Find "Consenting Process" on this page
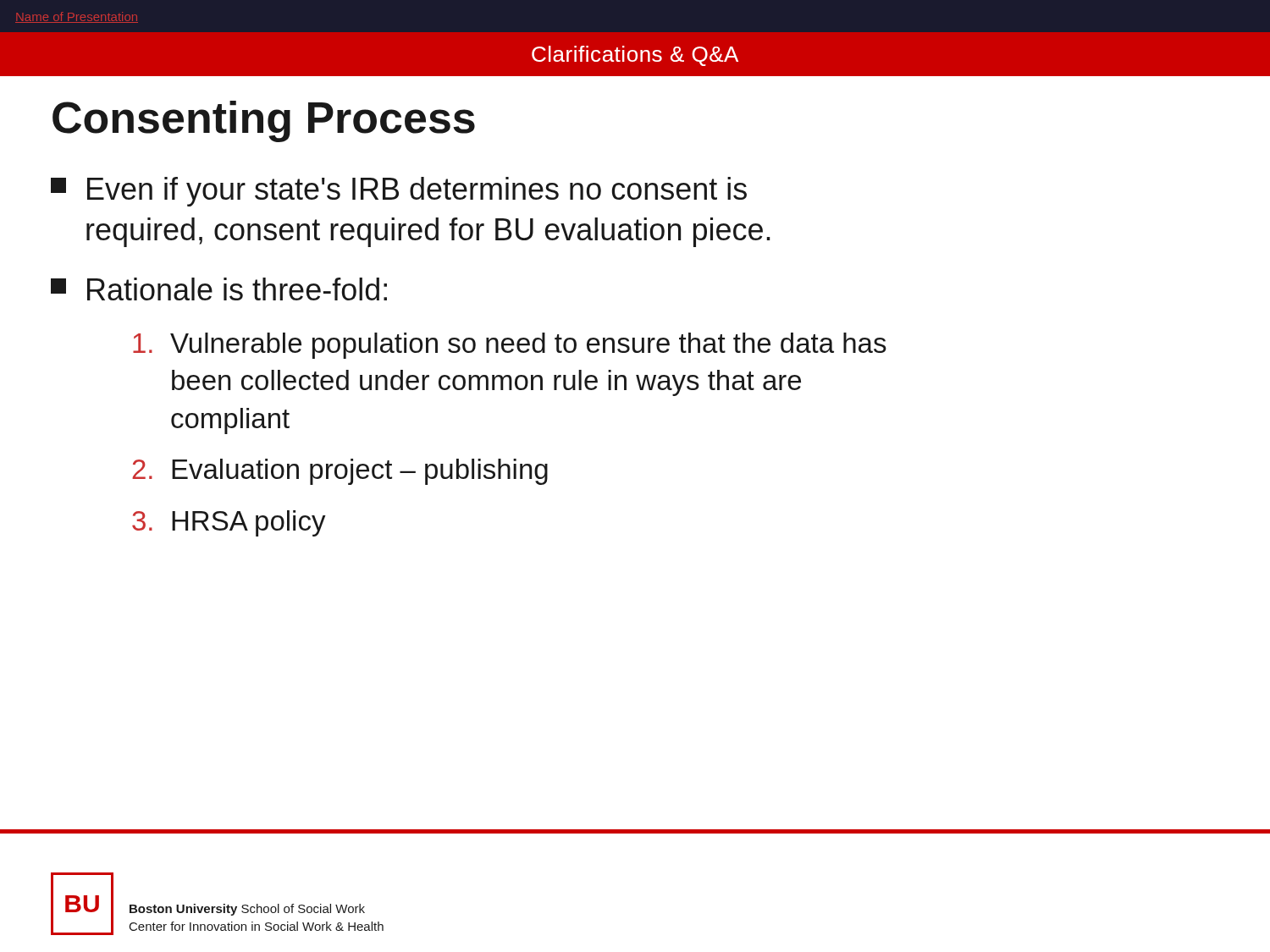 tap(264, 118)
